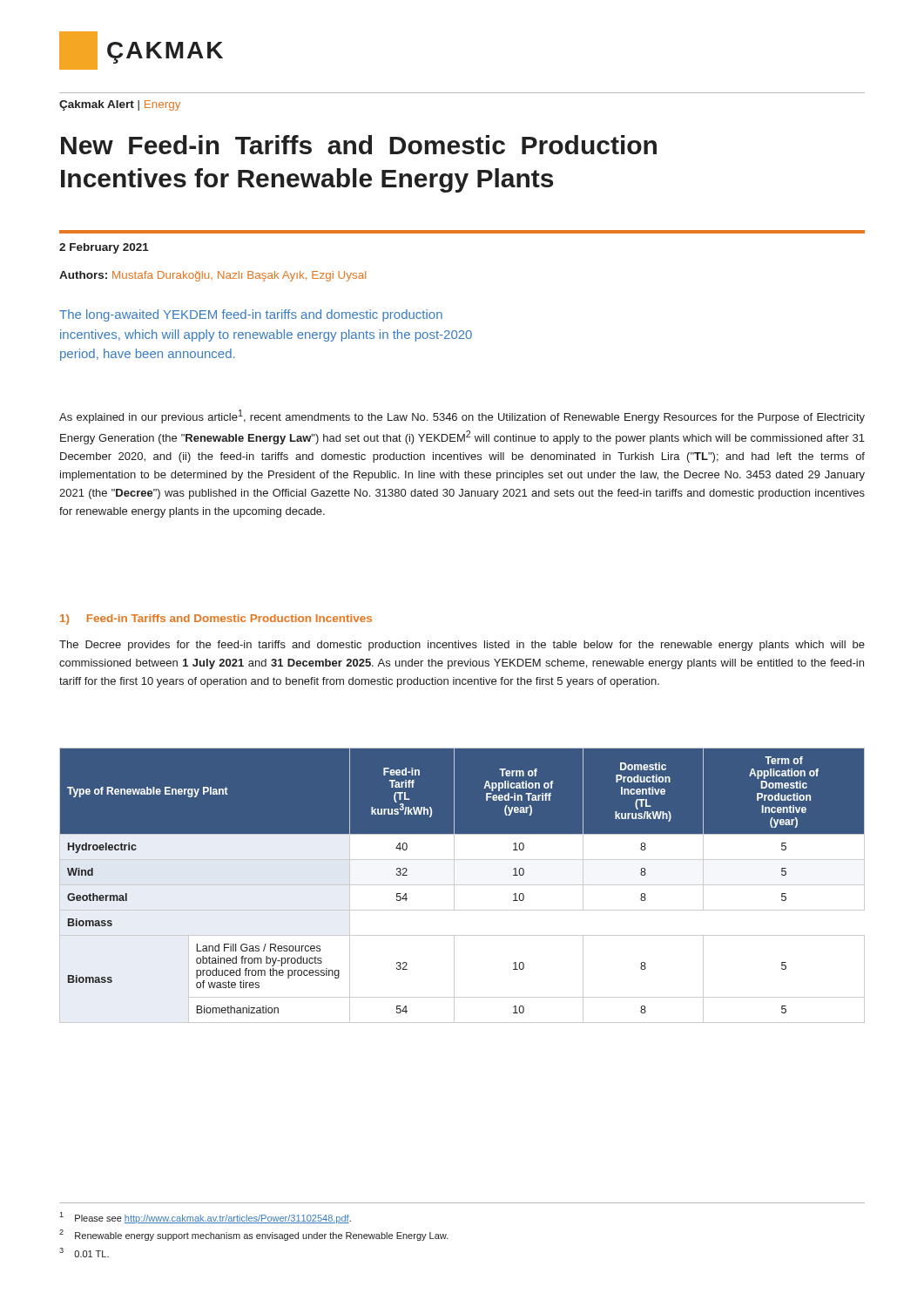Screen dimensions: 1307x924
Task: Find the section header on this page that starts "1) Feed-in Tariffs and Domestic"
Action: [216, 618]
